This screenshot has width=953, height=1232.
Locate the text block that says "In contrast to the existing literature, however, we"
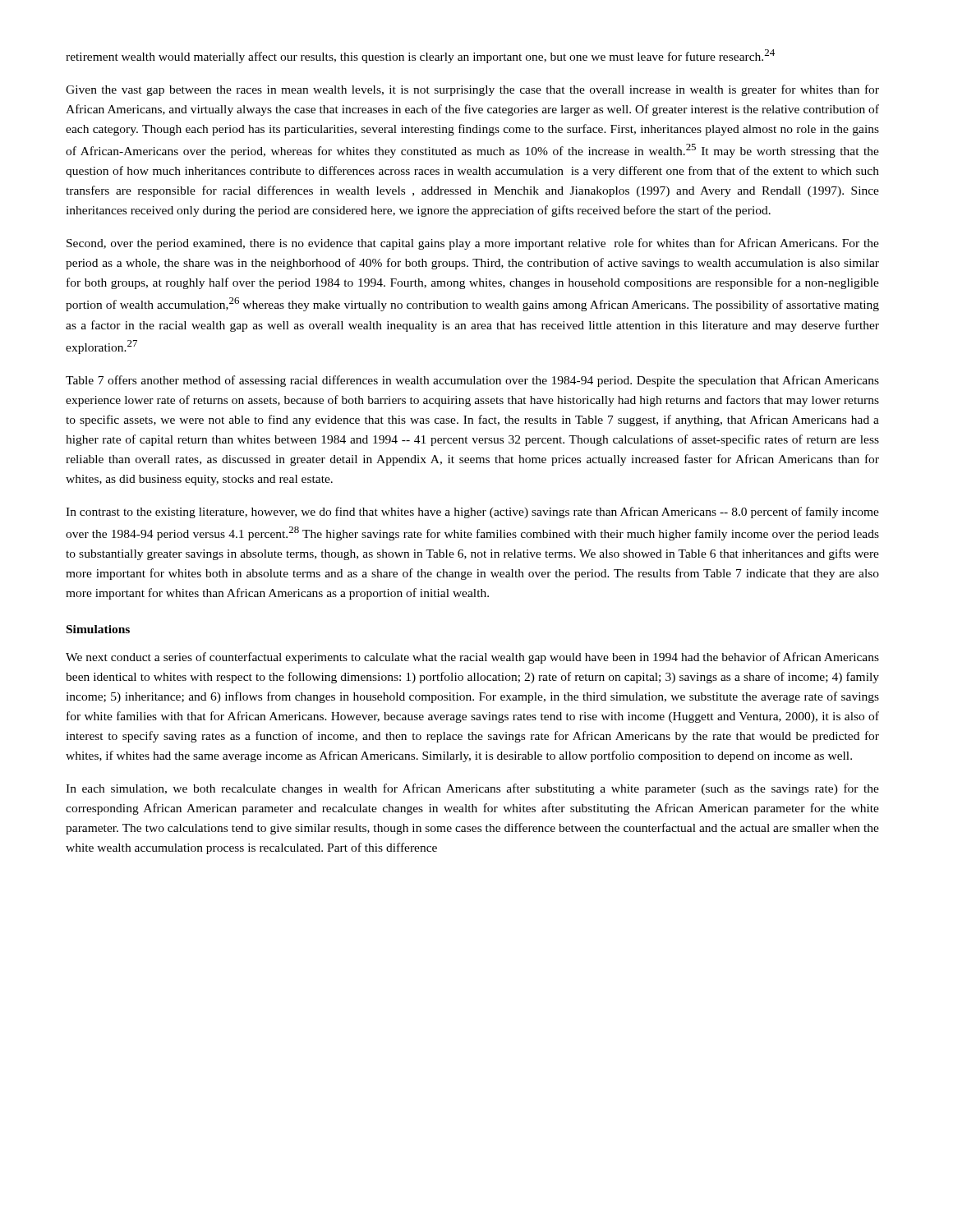click(x=472, y=552)
